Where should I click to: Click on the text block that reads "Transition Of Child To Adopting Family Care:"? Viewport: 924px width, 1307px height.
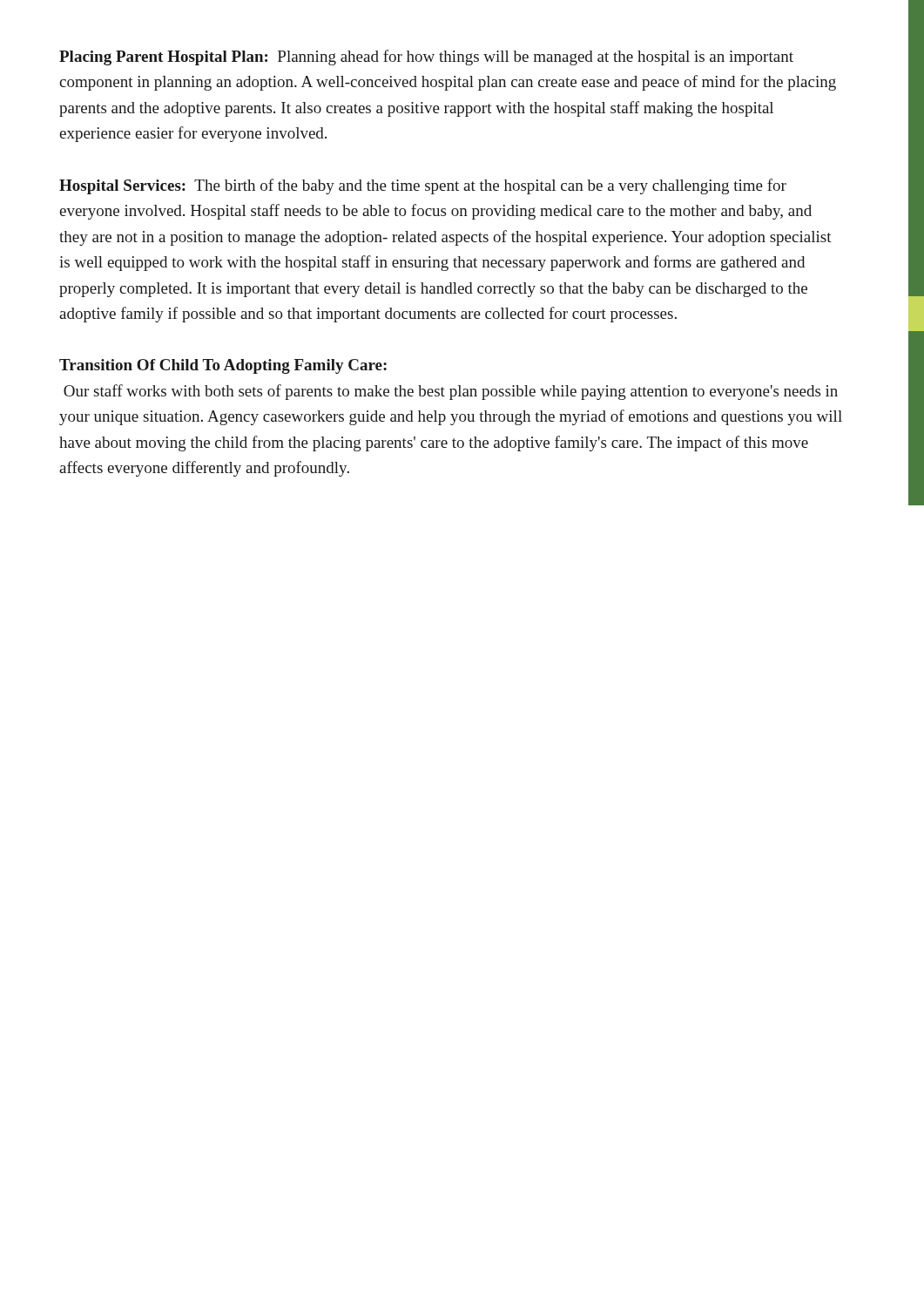pyautogui.click(x=451, y=416)
